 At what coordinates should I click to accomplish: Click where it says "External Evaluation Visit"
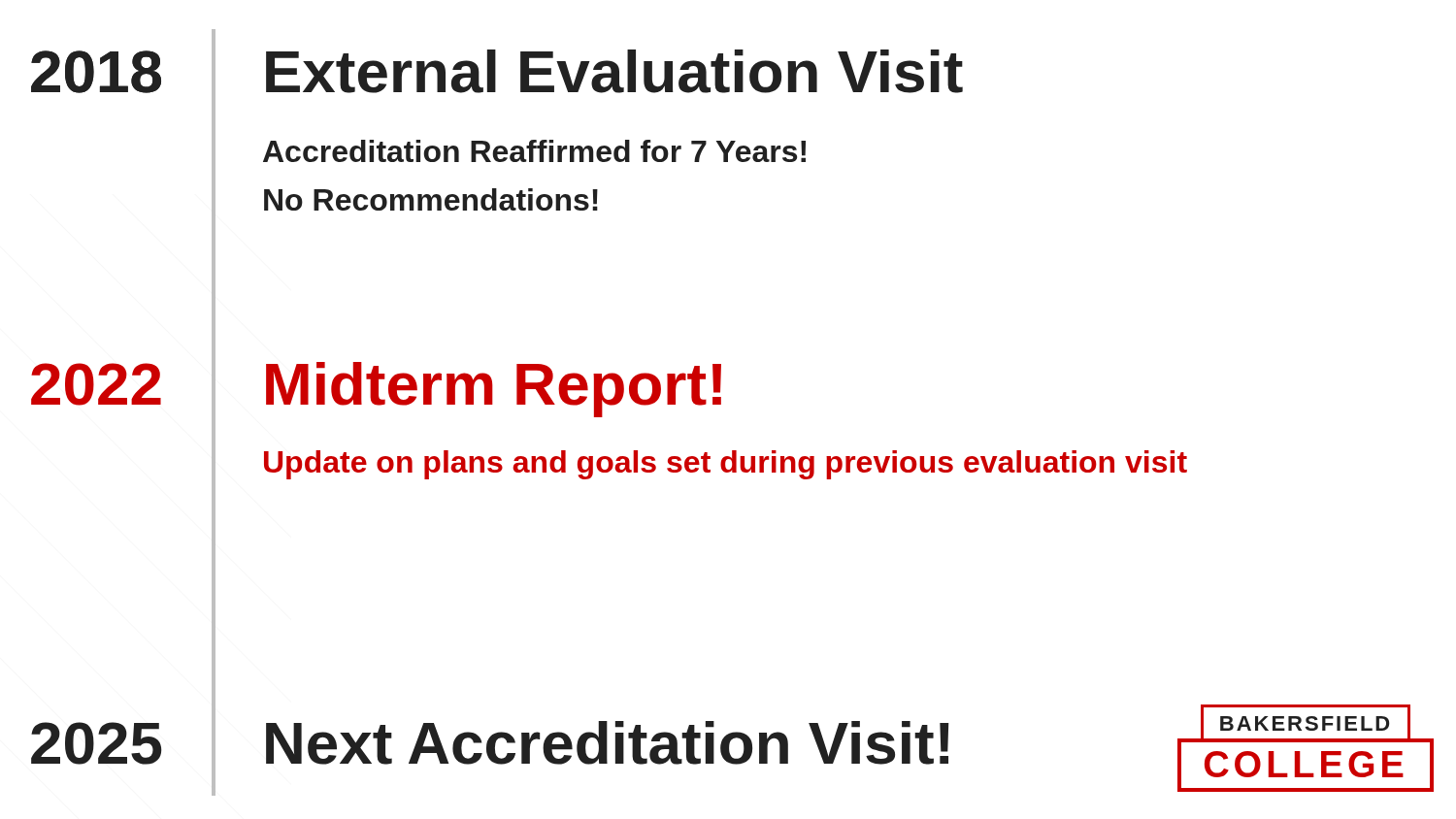pyautogui.click(x=613, y=71)
